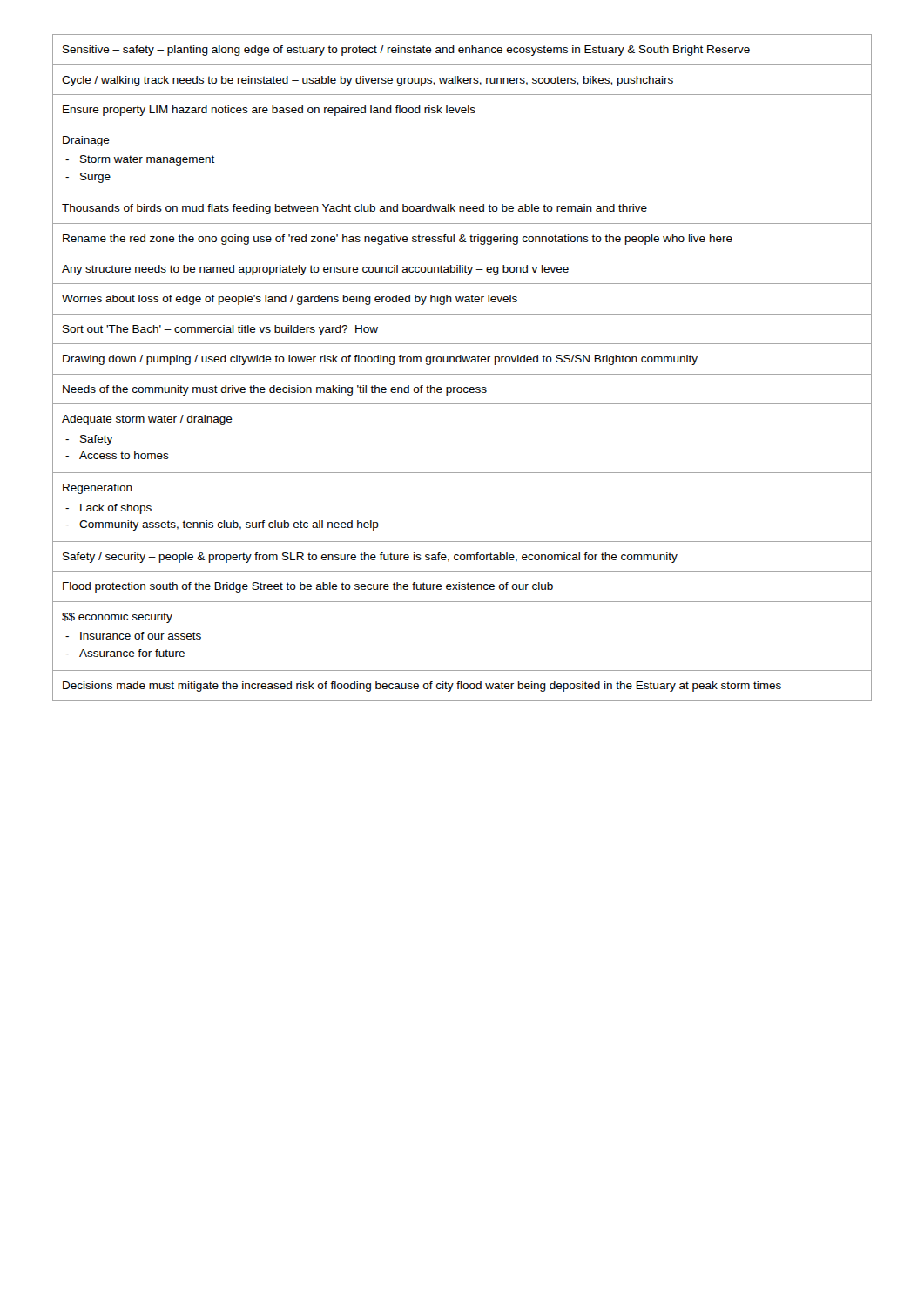
Task: Find the element starting "Safety / security – people & property from"
Action: (370, 556)
